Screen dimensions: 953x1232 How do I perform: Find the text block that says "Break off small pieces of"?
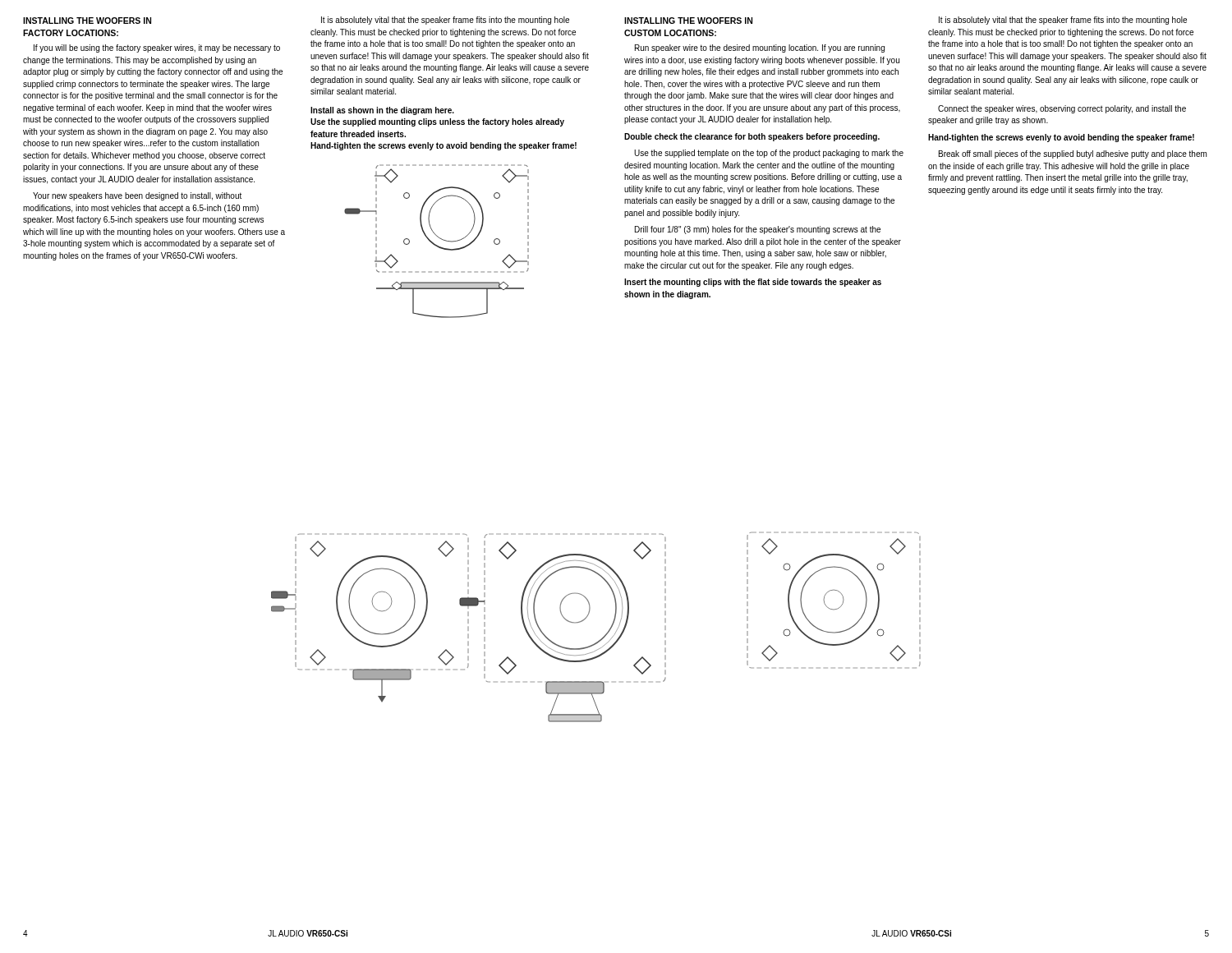pos(1068,172)
